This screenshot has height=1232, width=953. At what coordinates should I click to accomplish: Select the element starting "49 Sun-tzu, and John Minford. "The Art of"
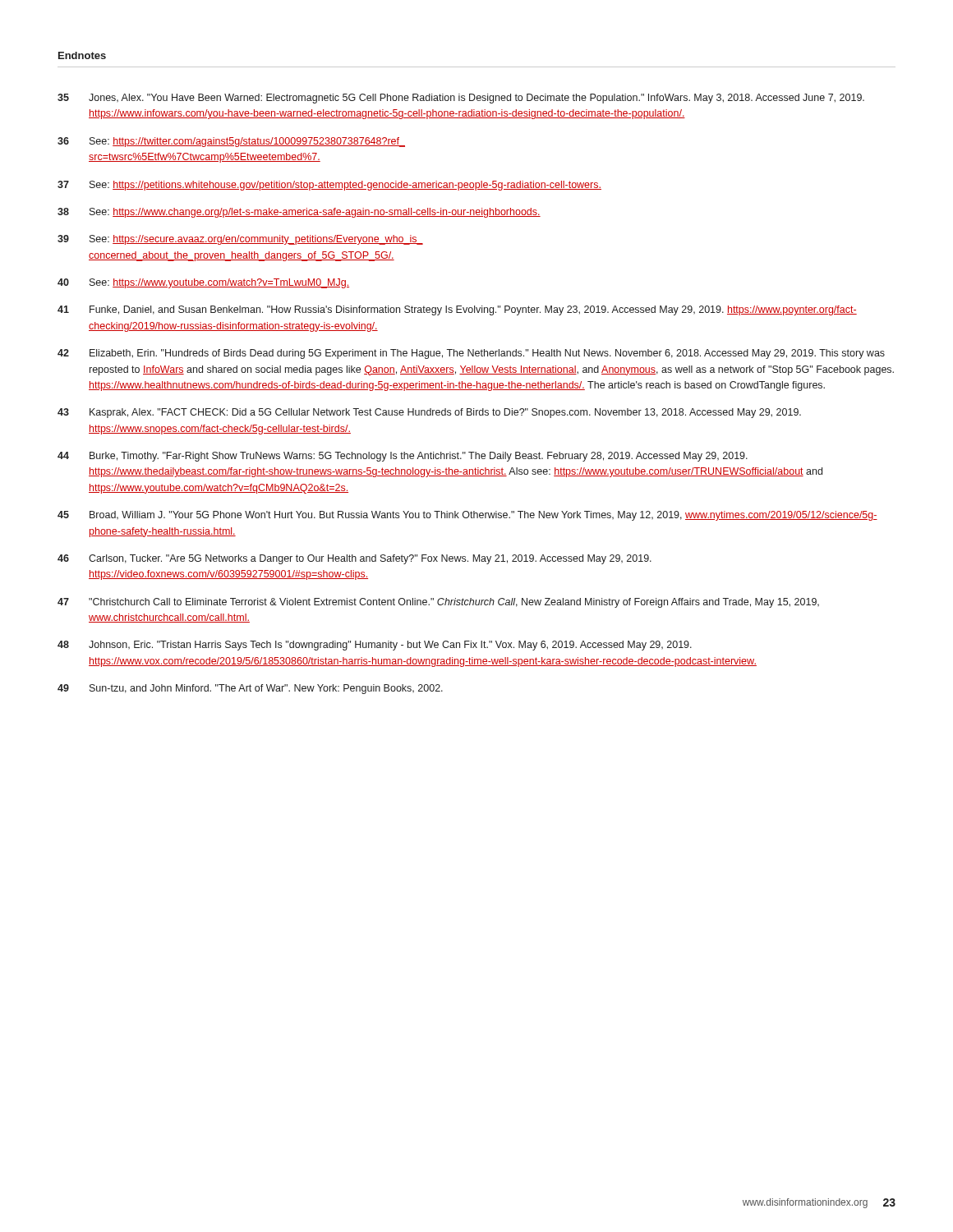click(250, 689)
